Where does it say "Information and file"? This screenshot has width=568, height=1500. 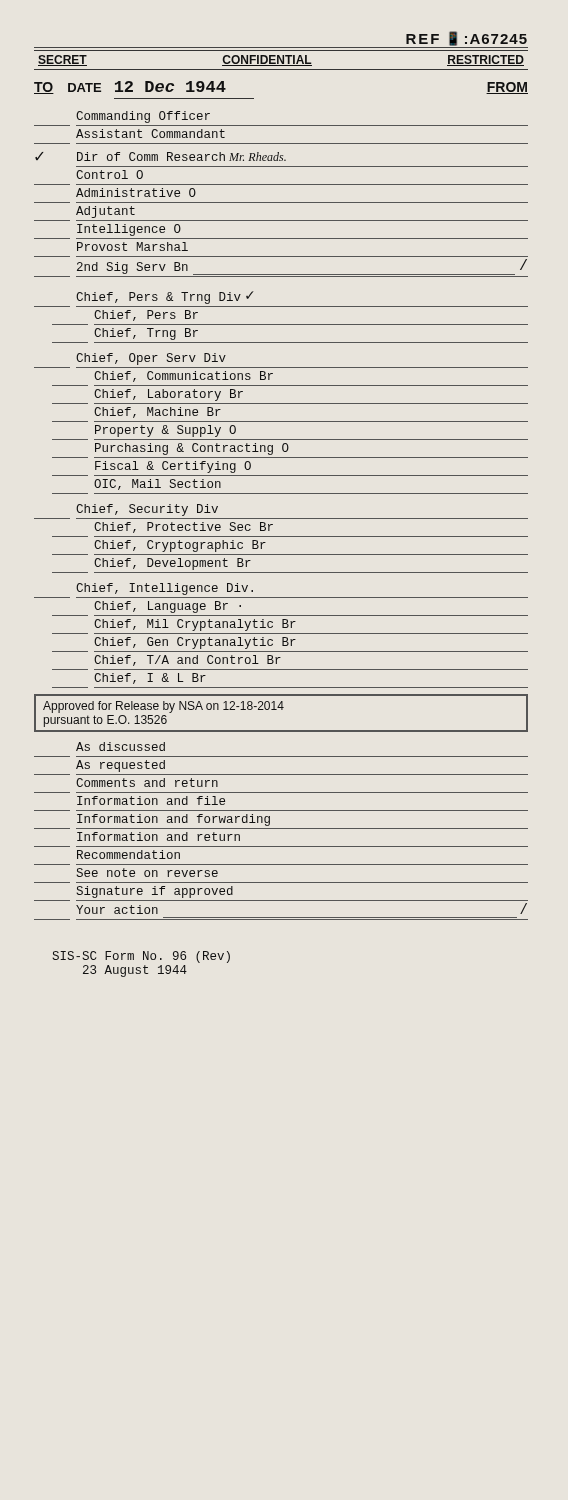281,803
